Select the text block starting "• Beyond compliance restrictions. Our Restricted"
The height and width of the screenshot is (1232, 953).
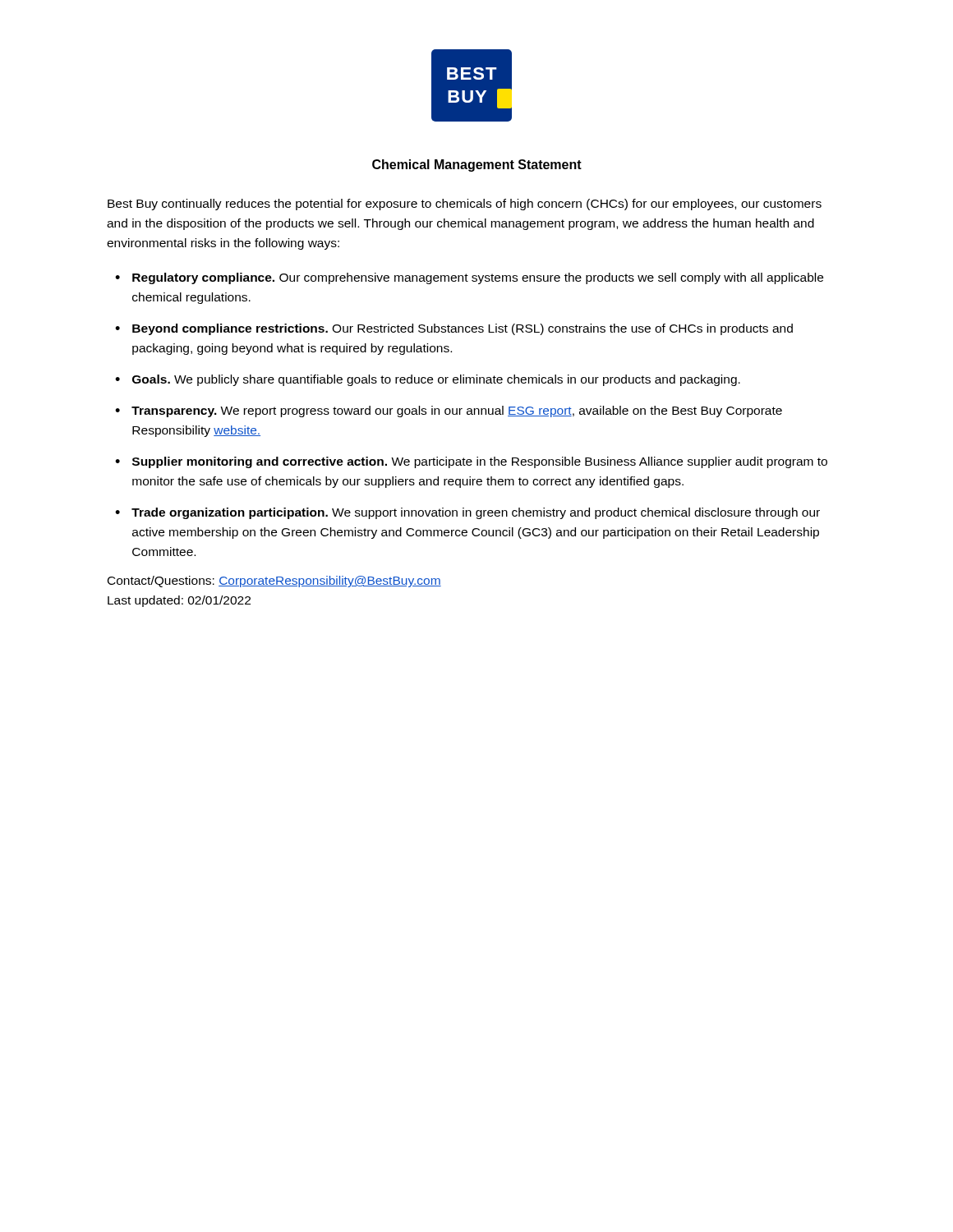pyautogui.click(x=481, y=338)
